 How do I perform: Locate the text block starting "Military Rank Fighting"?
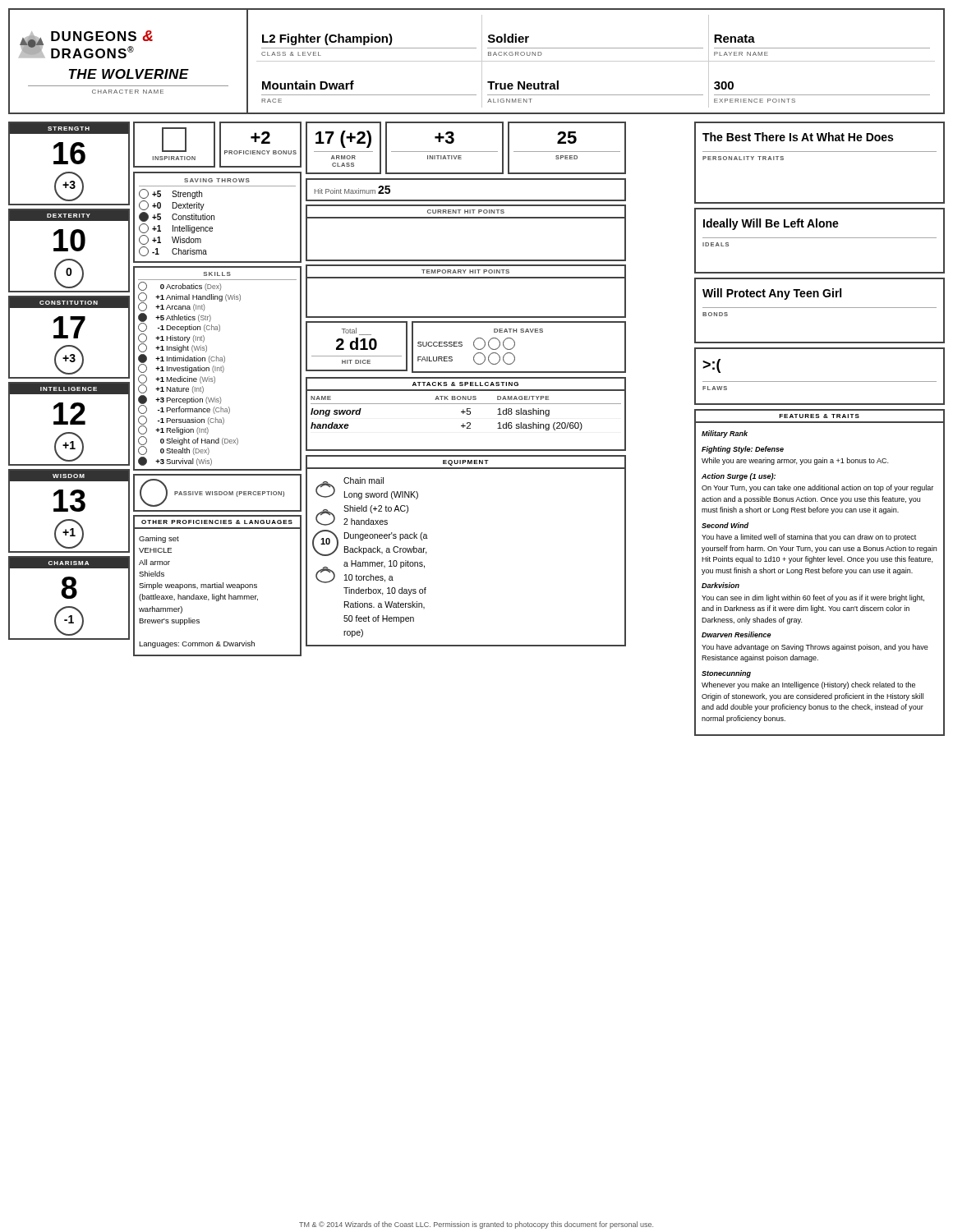(819, 577)
